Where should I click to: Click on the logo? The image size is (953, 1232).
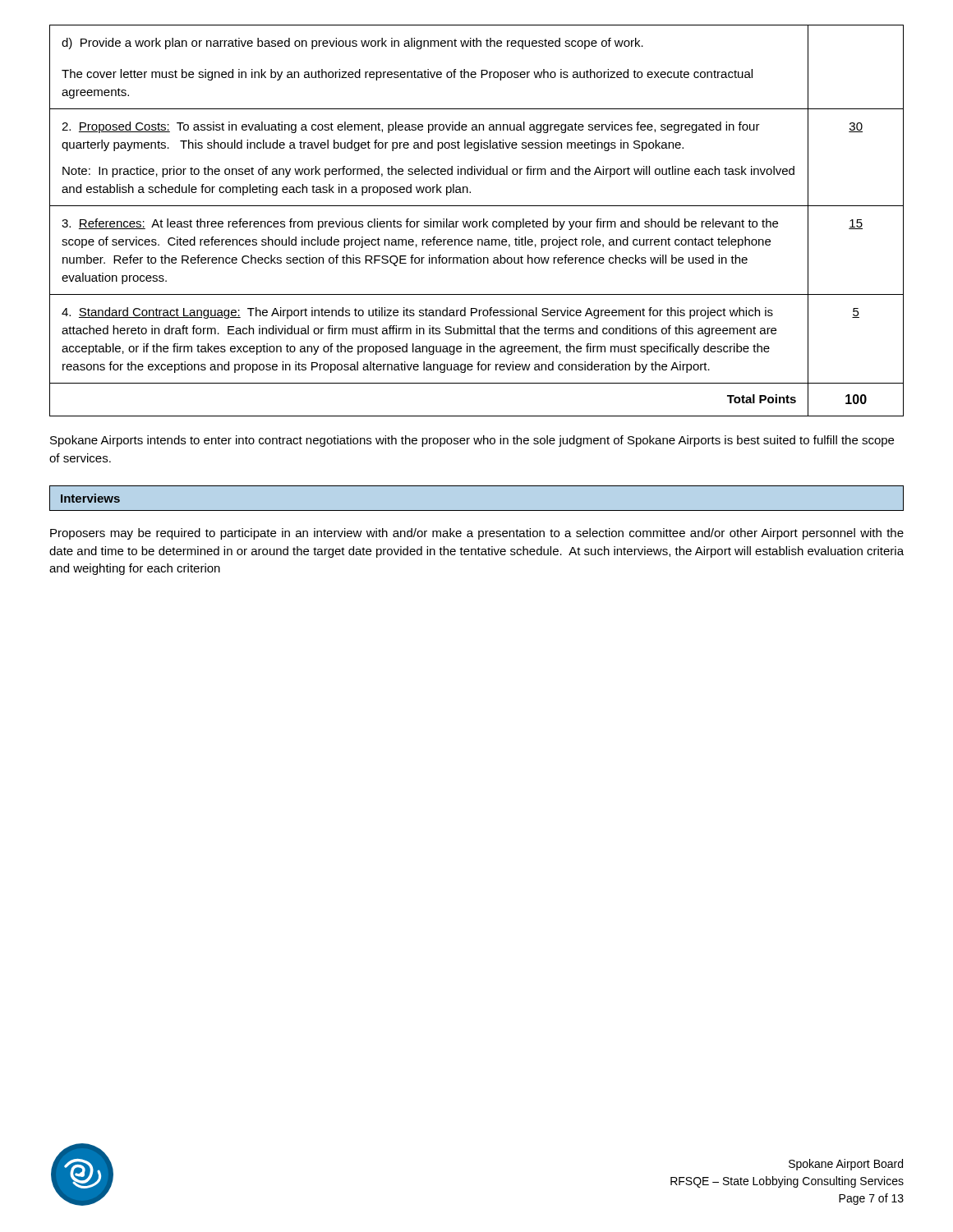tap(82, 1175)
